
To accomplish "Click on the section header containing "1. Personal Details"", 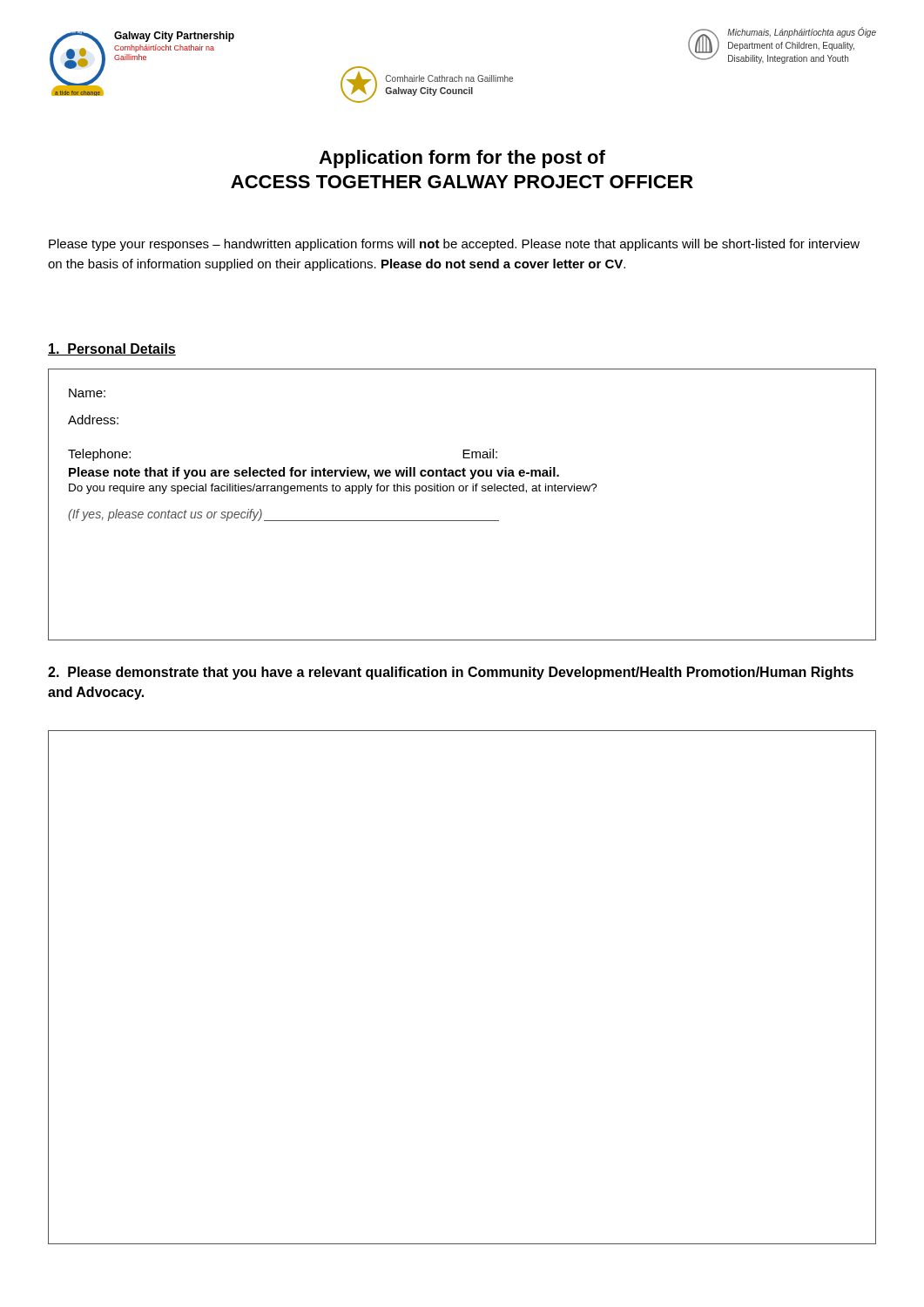I will (x=112, y=349).
